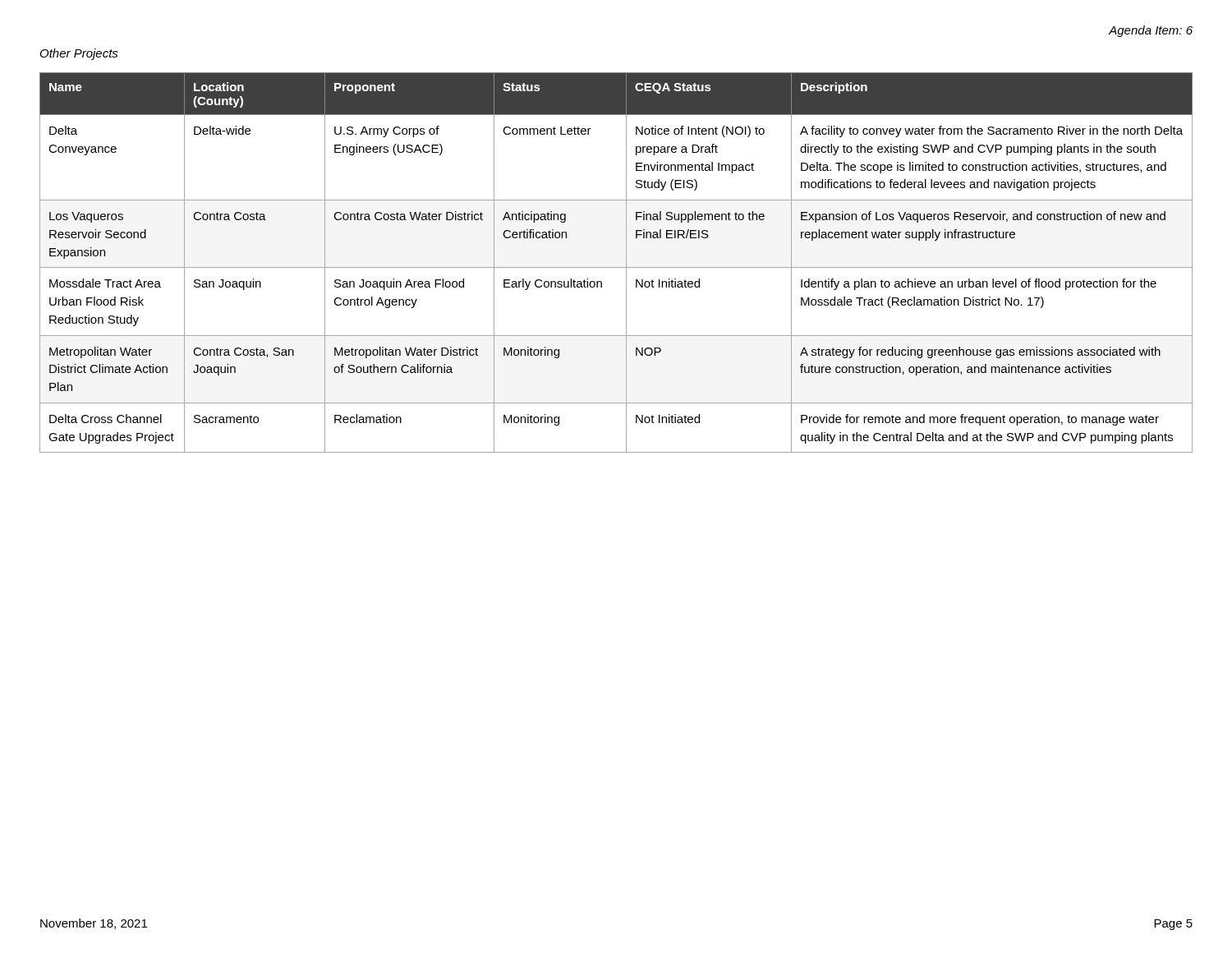Select the section header that says "Other Projects"

tap(79, 53)
